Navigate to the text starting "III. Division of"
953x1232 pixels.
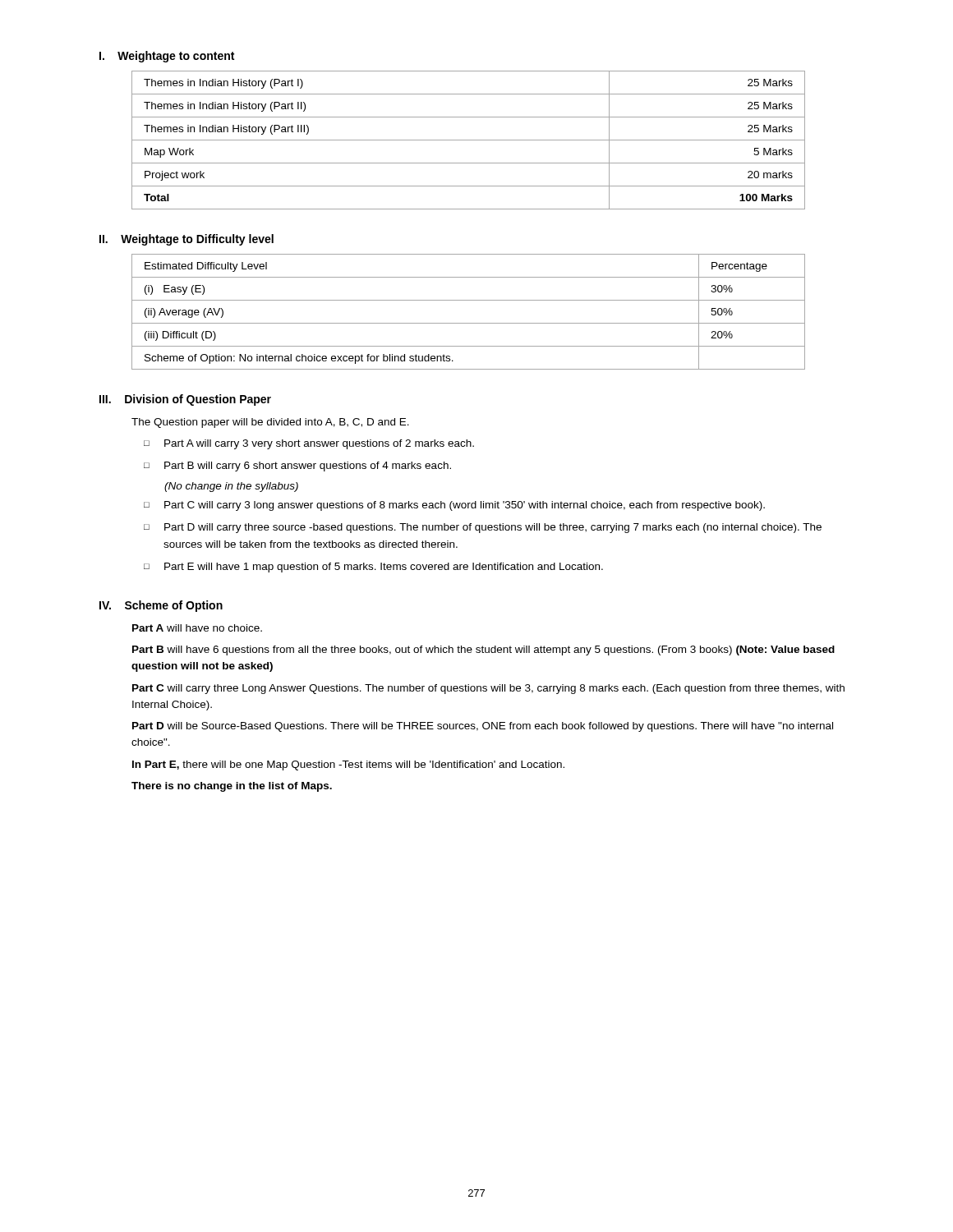(185, 399)
